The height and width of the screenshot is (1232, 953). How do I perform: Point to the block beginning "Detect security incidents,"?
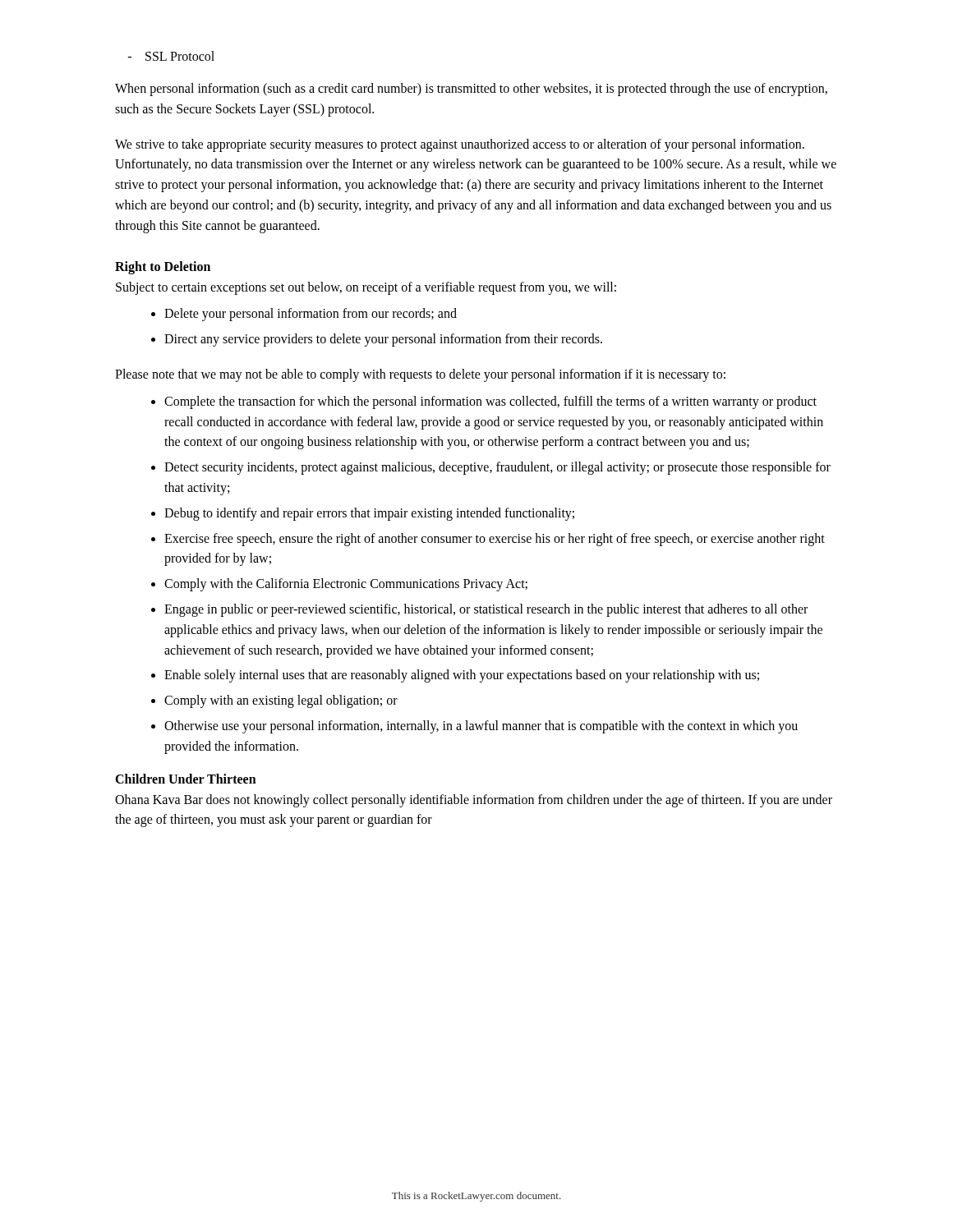click(501, 478)
